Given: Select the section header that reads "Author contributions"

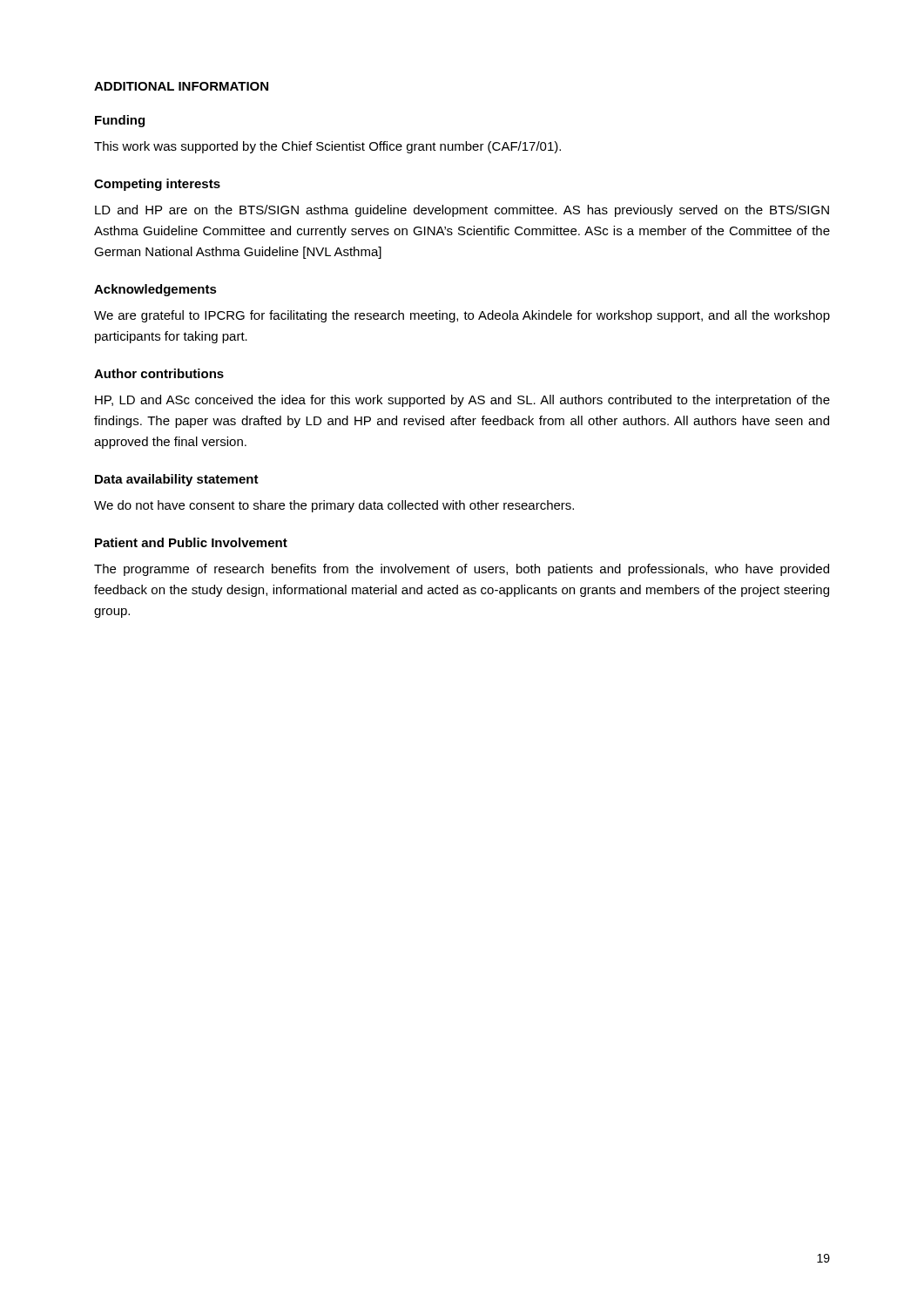Looking at the screenshot, I should (x=159, y=373).
